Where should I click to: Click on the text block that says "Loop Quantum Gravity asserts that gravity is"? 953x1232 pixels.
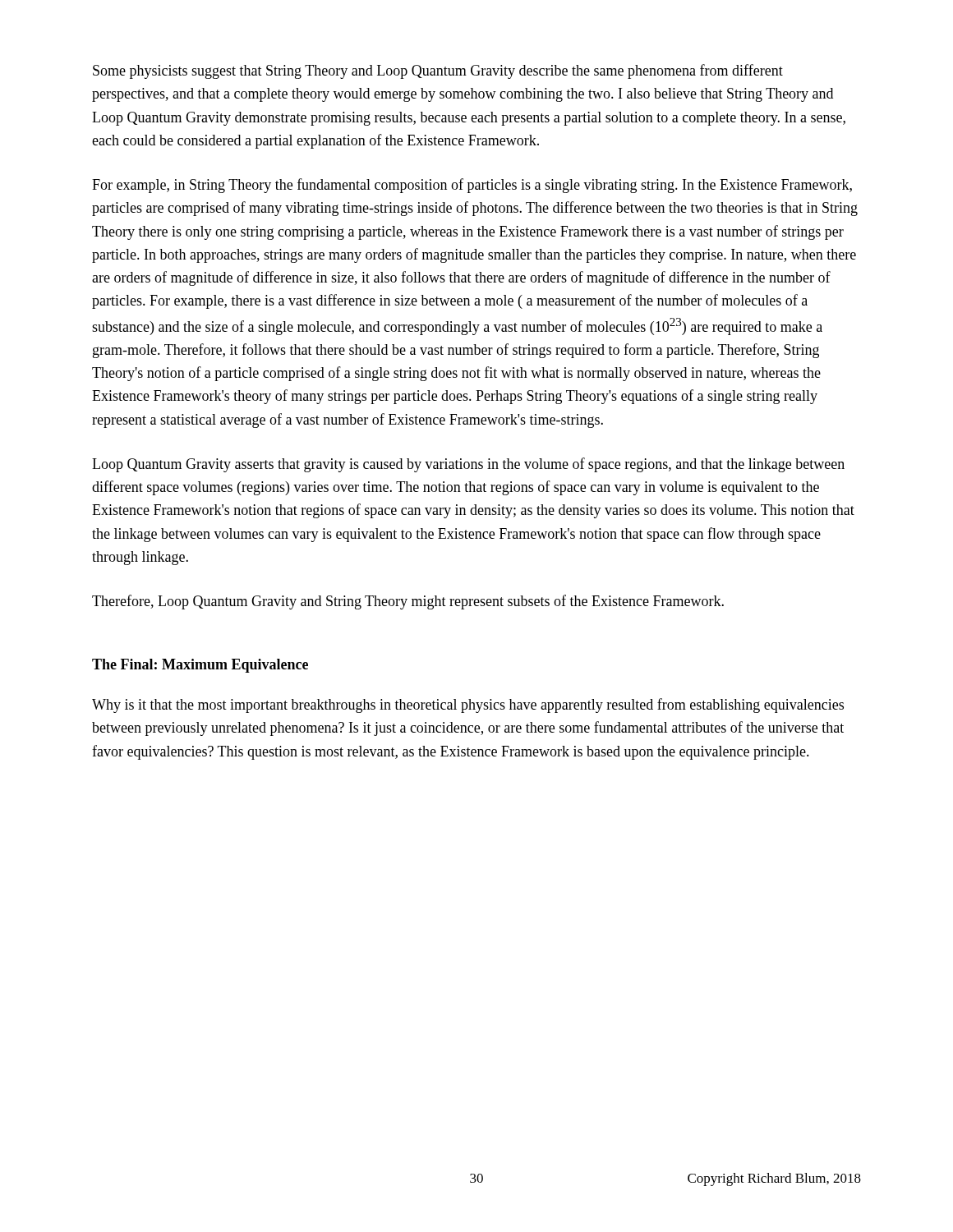point(473,510)
